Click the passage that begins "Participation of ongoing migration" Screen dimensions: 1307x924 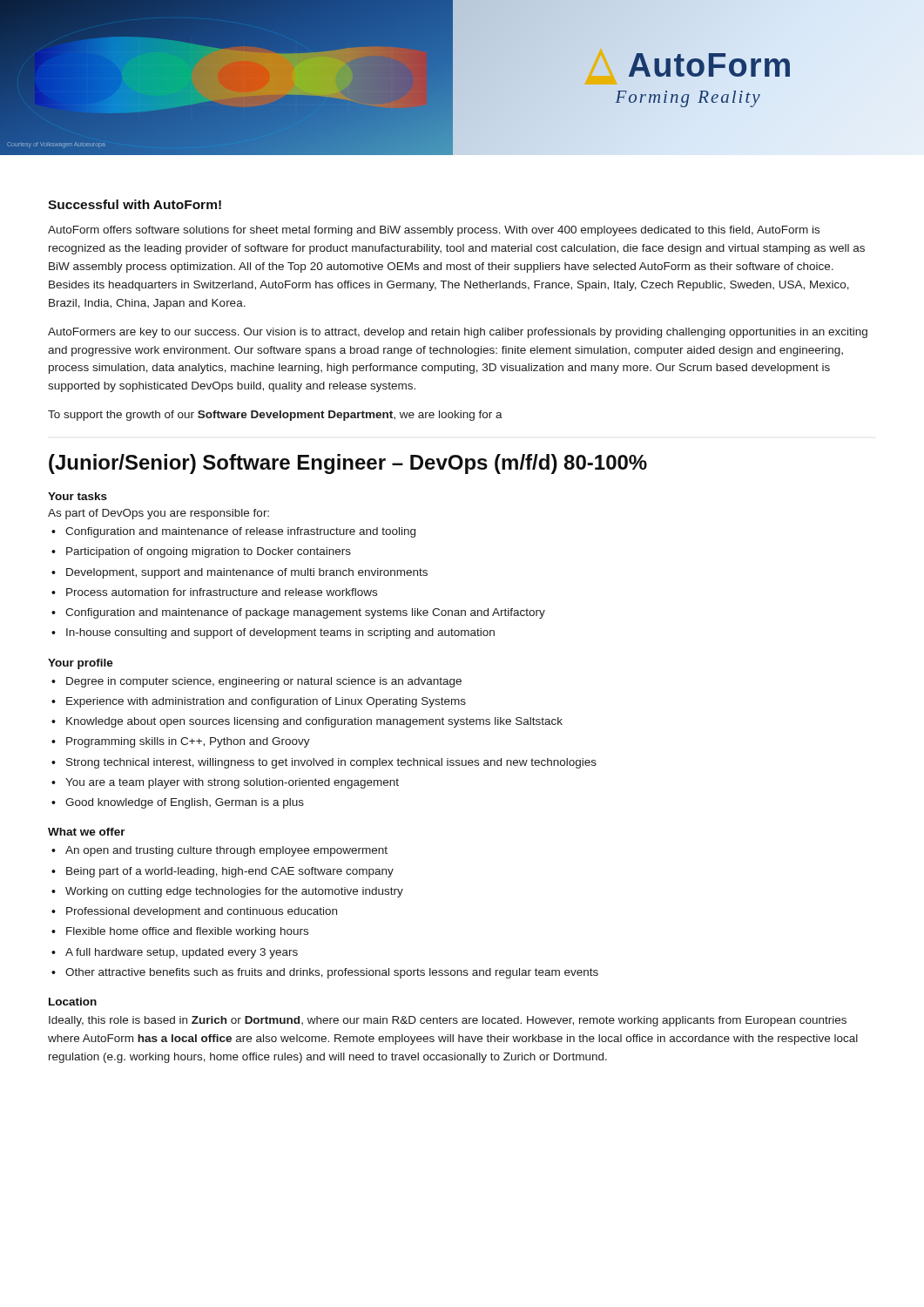coord(208,551)
